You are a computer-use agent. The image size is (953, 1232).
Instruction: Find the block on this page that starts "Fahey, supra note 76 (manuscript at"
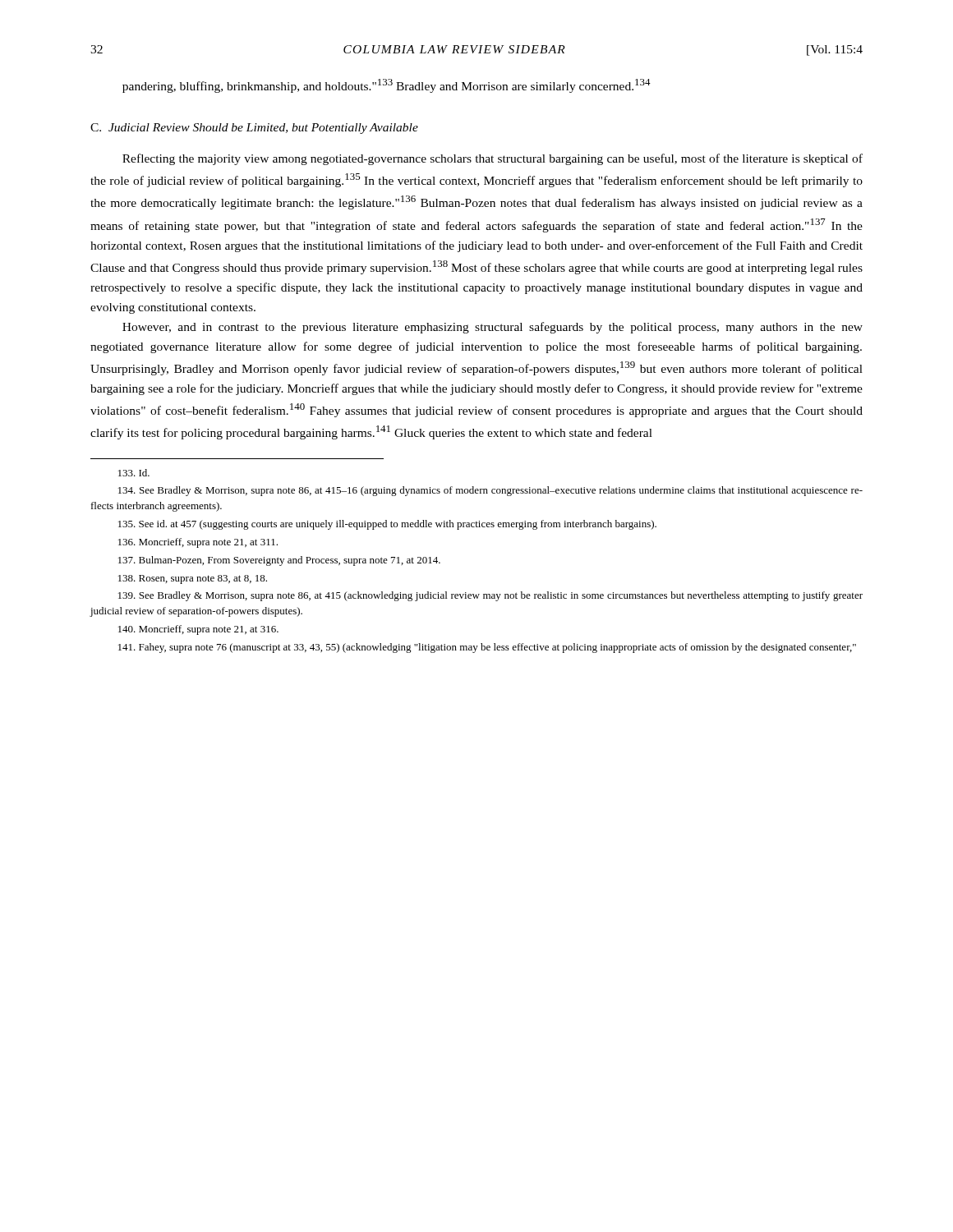click(x=487, y=647)
